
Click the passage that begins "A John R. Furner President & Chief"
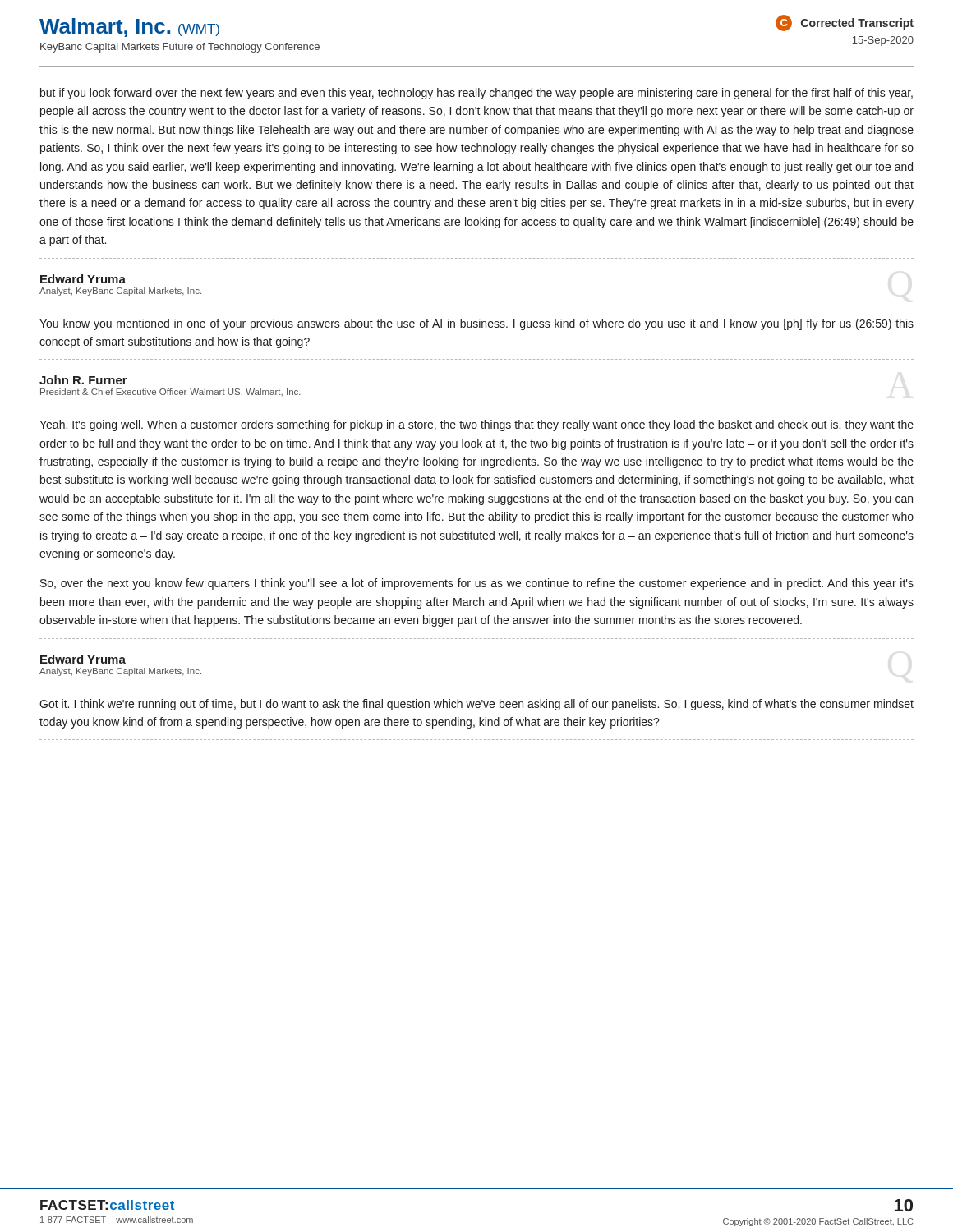point(83,380)
